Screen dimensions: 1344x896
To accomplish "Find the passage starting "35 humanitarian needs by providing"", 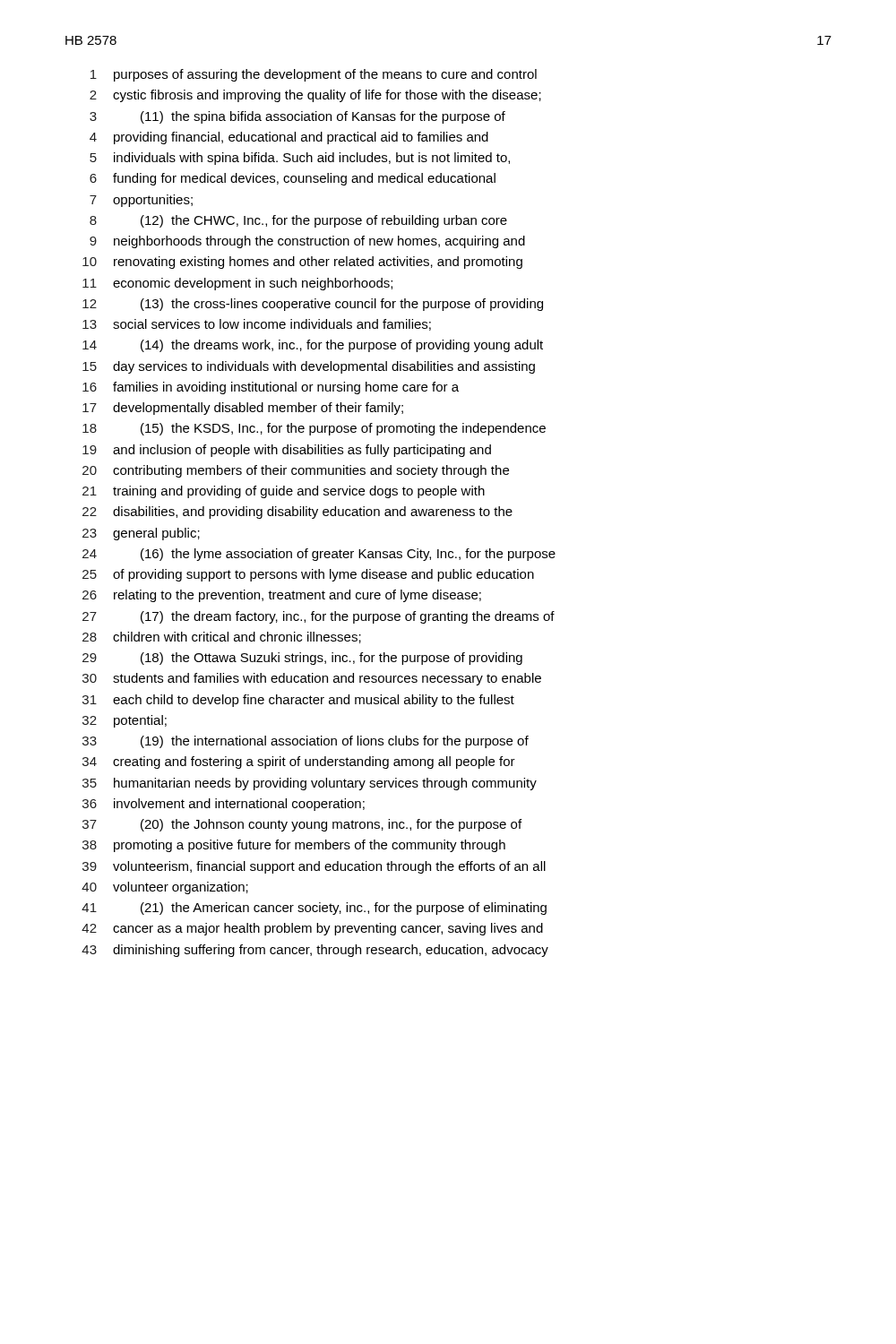I will 448,782.
